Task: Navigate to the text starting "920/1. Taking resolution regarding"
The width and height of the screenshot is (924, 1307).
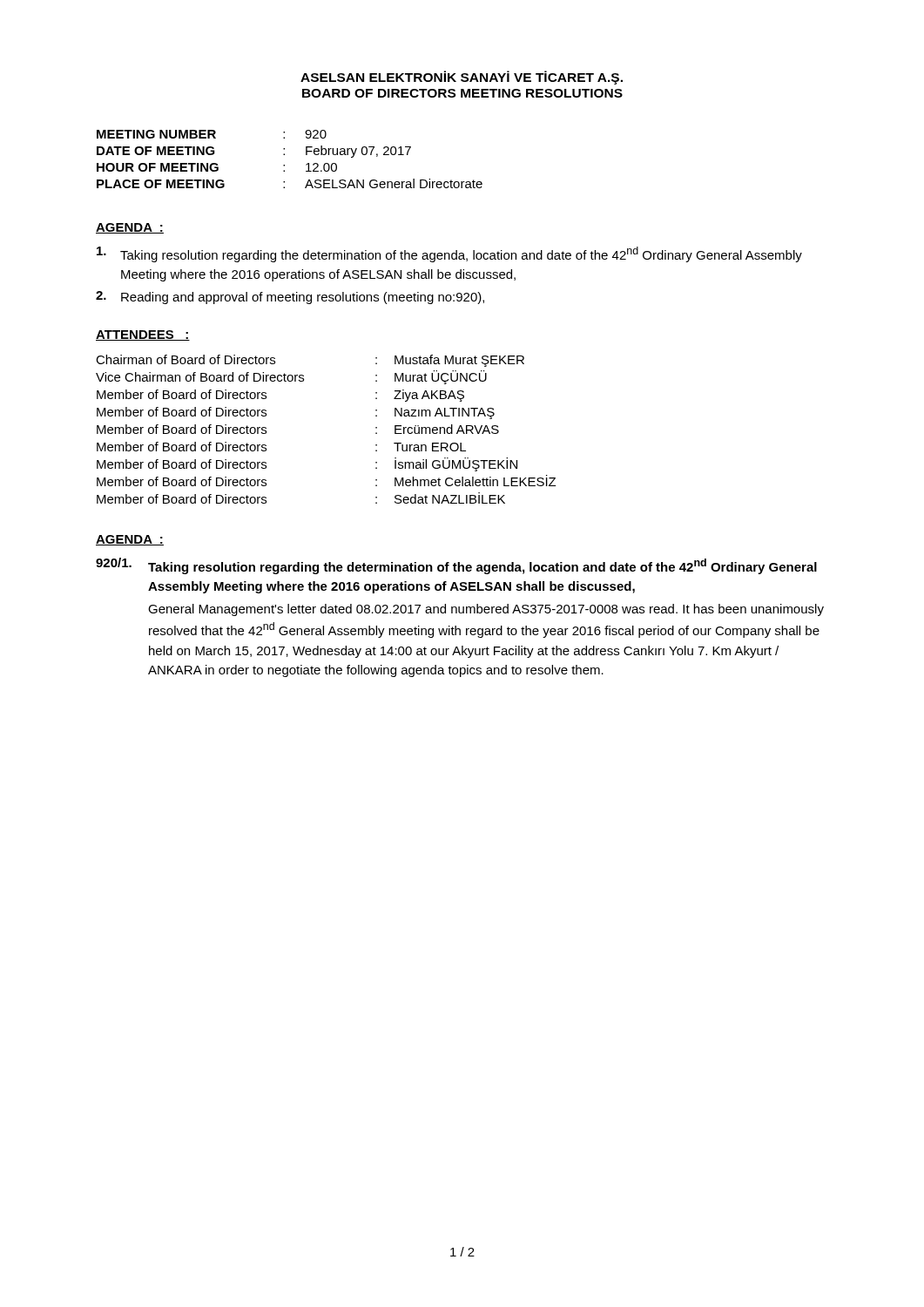Action: click(462, 618)
